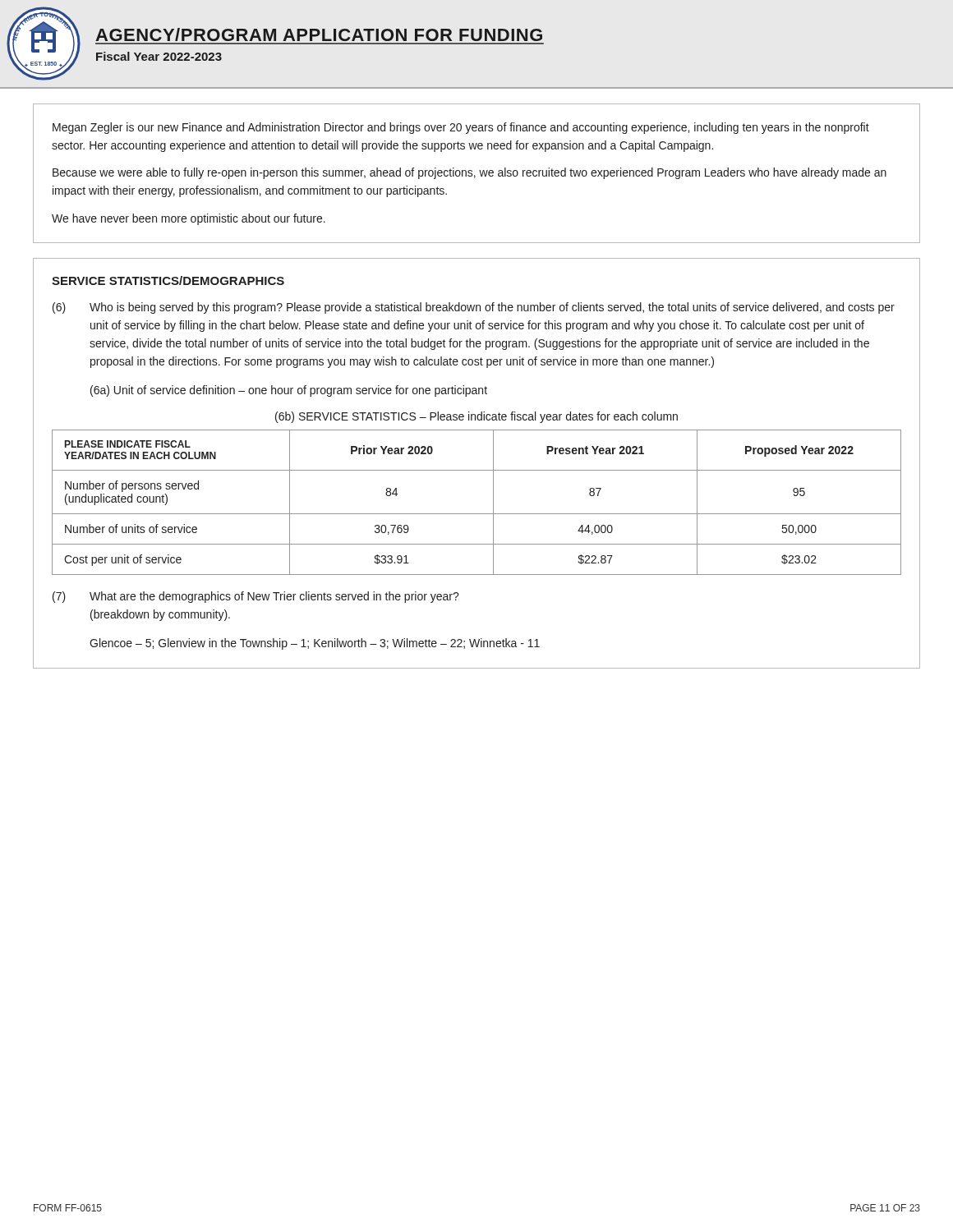This screenshot has height=1232, width=953.
Task: Navigate to the text starting "(6b) SERVICE STATISTICS – Please indicate"
Action: click(x=476, y=416)
